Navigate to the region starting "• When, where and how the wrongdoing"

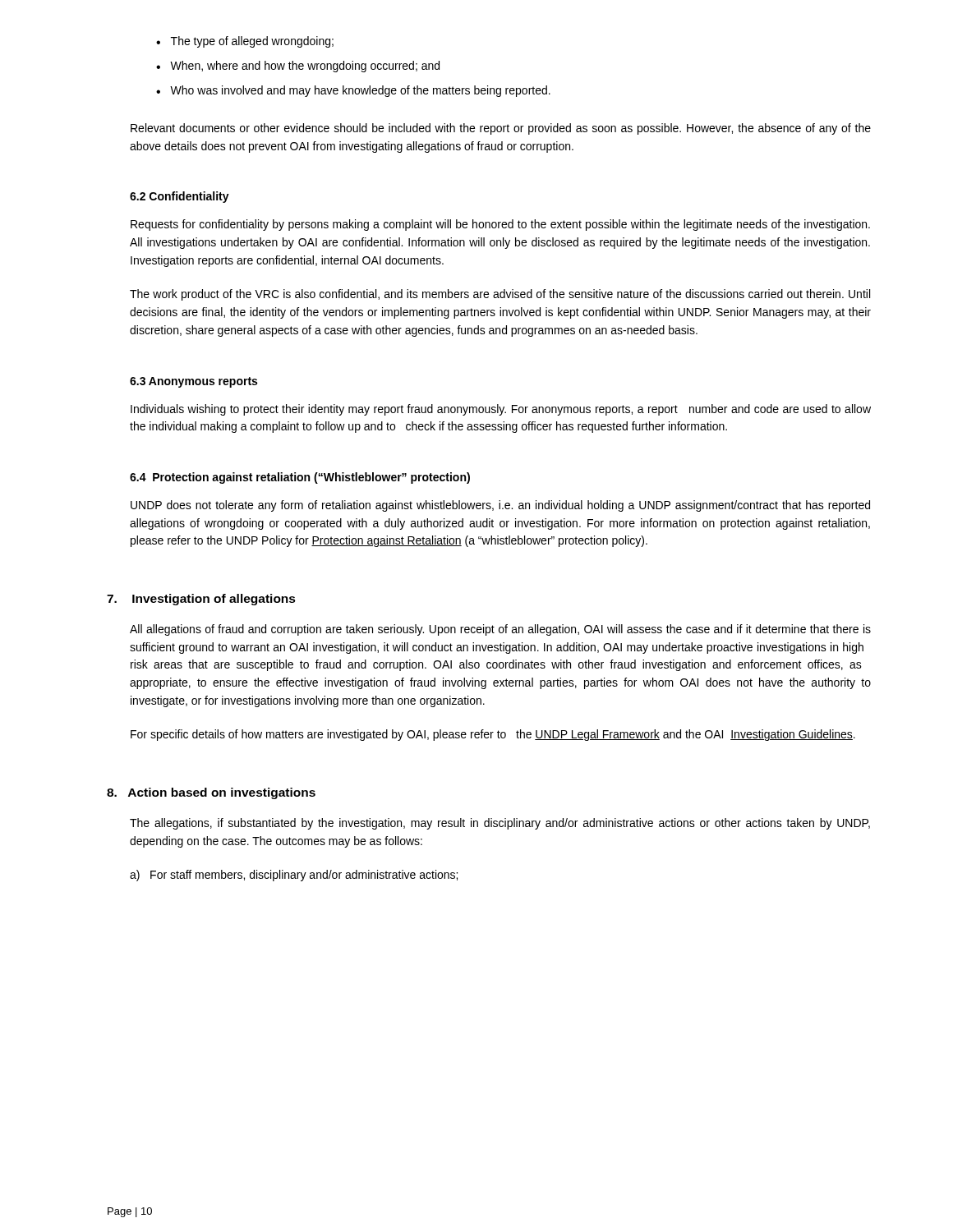(x=298, y=67)
